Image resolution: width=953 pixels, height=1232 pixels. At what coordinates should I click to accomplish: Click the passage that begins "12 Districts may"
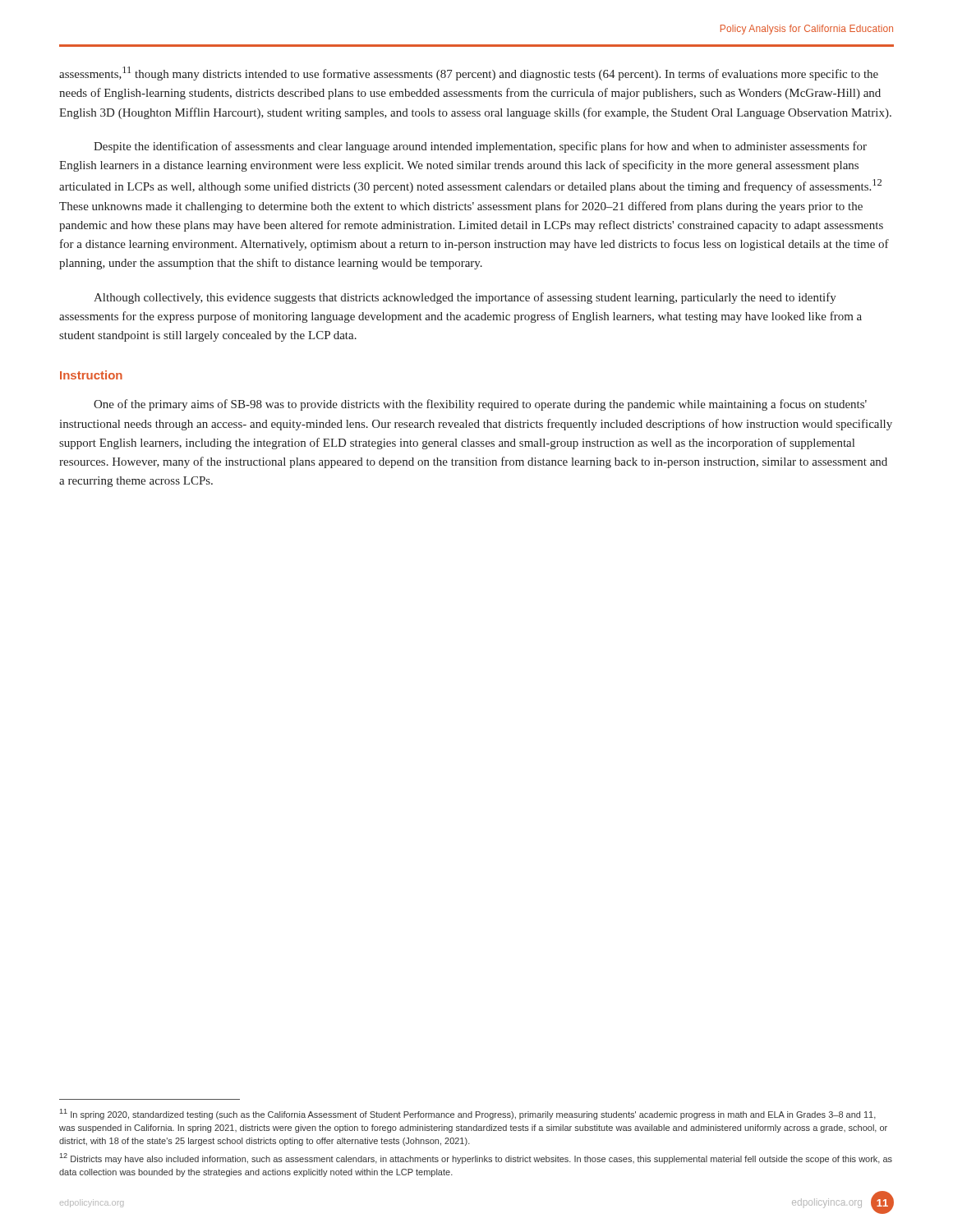pyautogui.click(x=476, y=1165)
